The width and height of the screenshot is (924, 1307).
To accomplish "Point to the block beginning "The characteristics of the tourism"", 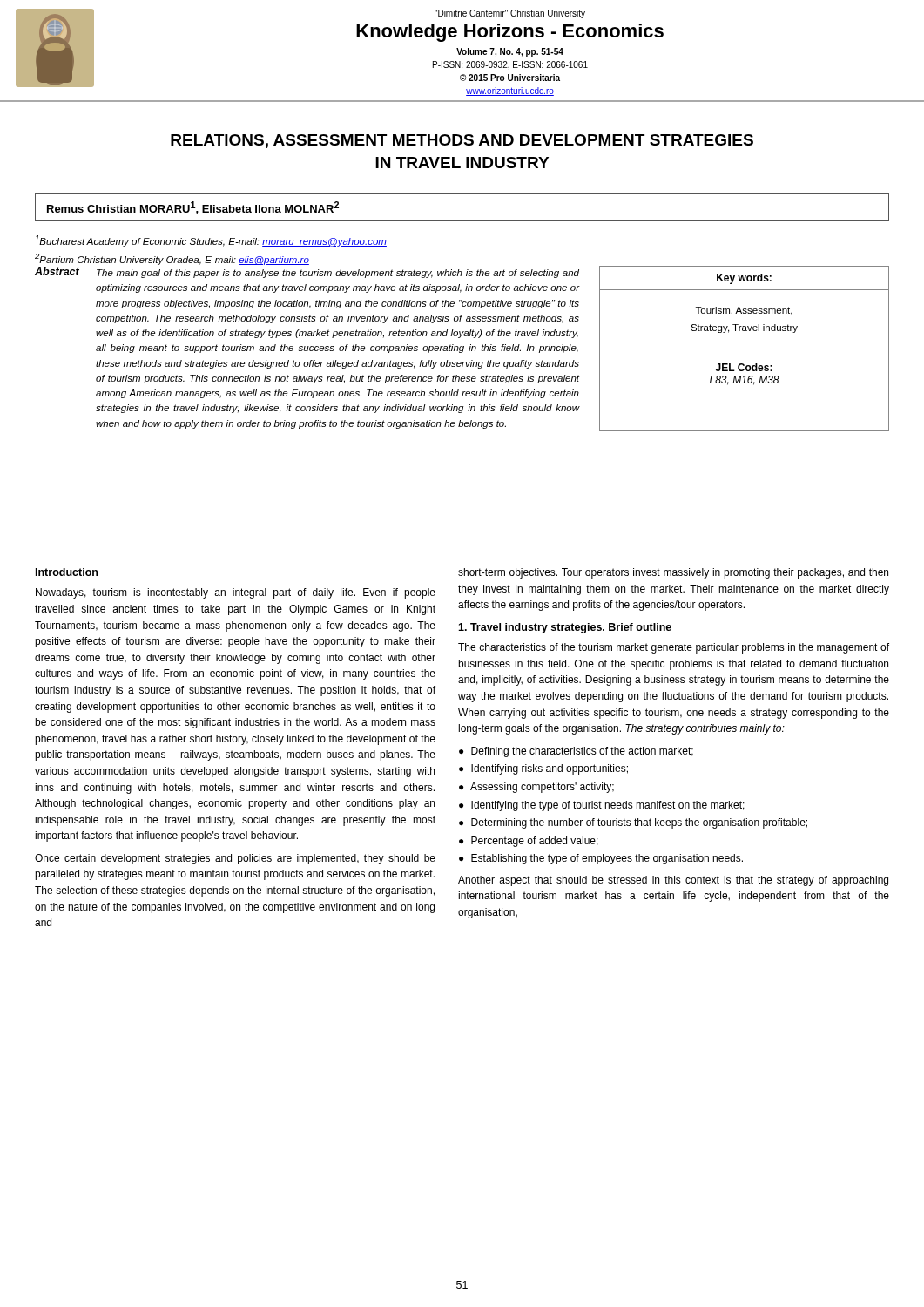I will [674, 688].
